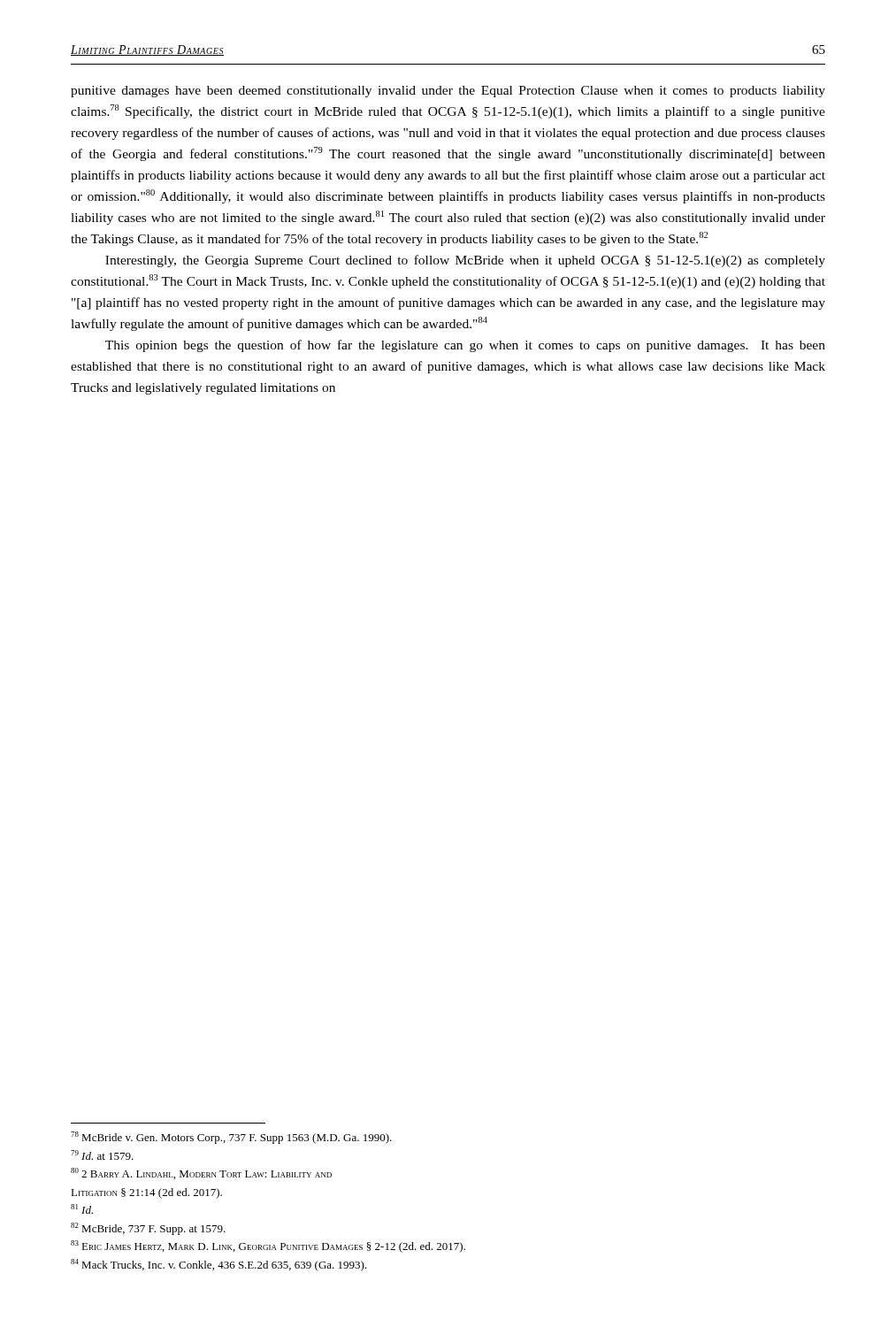Viewport: 896px width, 1327px height.
Task: Find the text block starting "This opinion begs the question"
Action: pyautogui.click(x=448, y=366)
